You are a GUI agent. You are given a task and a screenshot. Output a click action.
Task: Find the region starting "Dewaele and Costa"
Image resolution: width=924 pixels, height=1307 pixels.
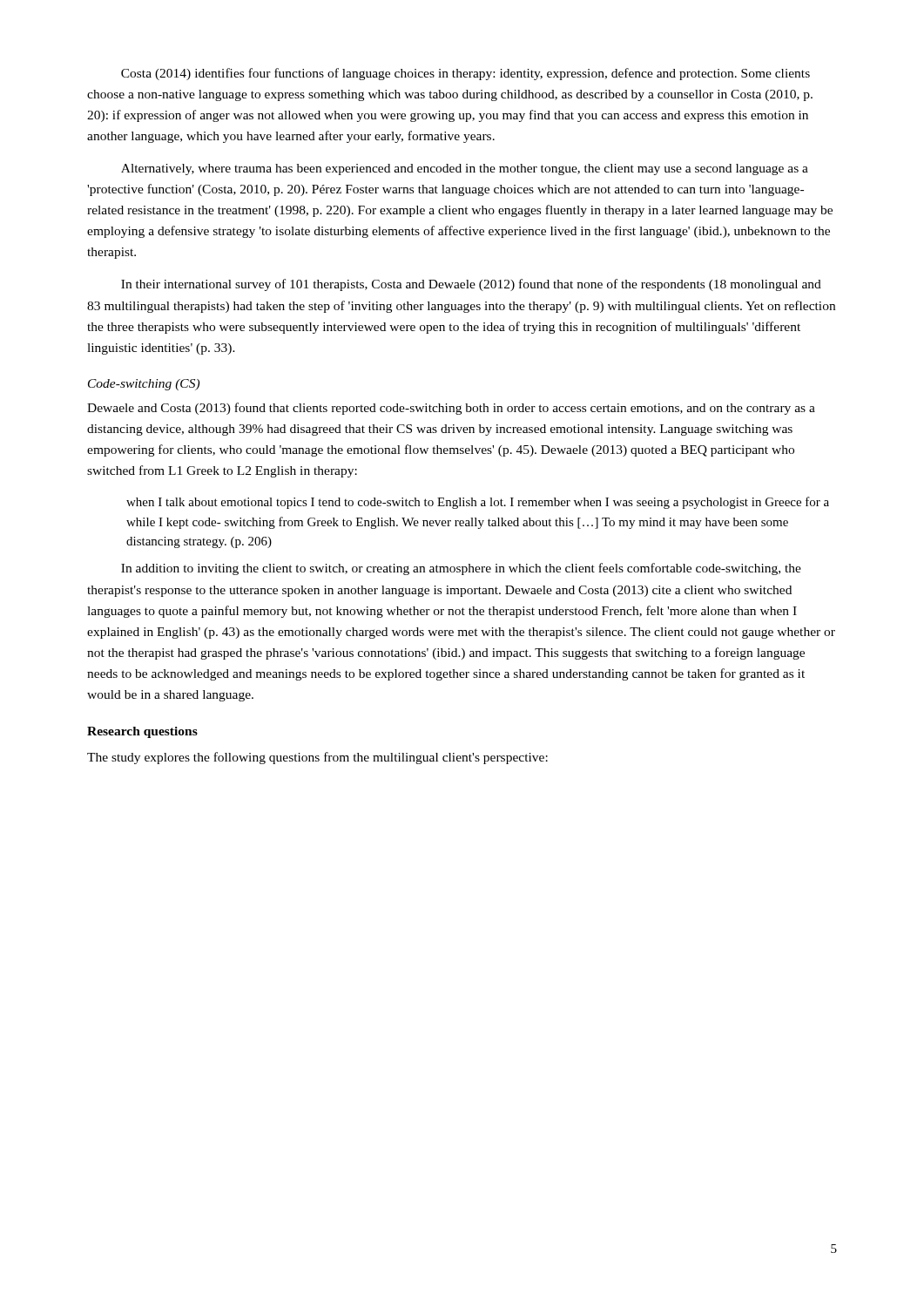pos(462,439)
